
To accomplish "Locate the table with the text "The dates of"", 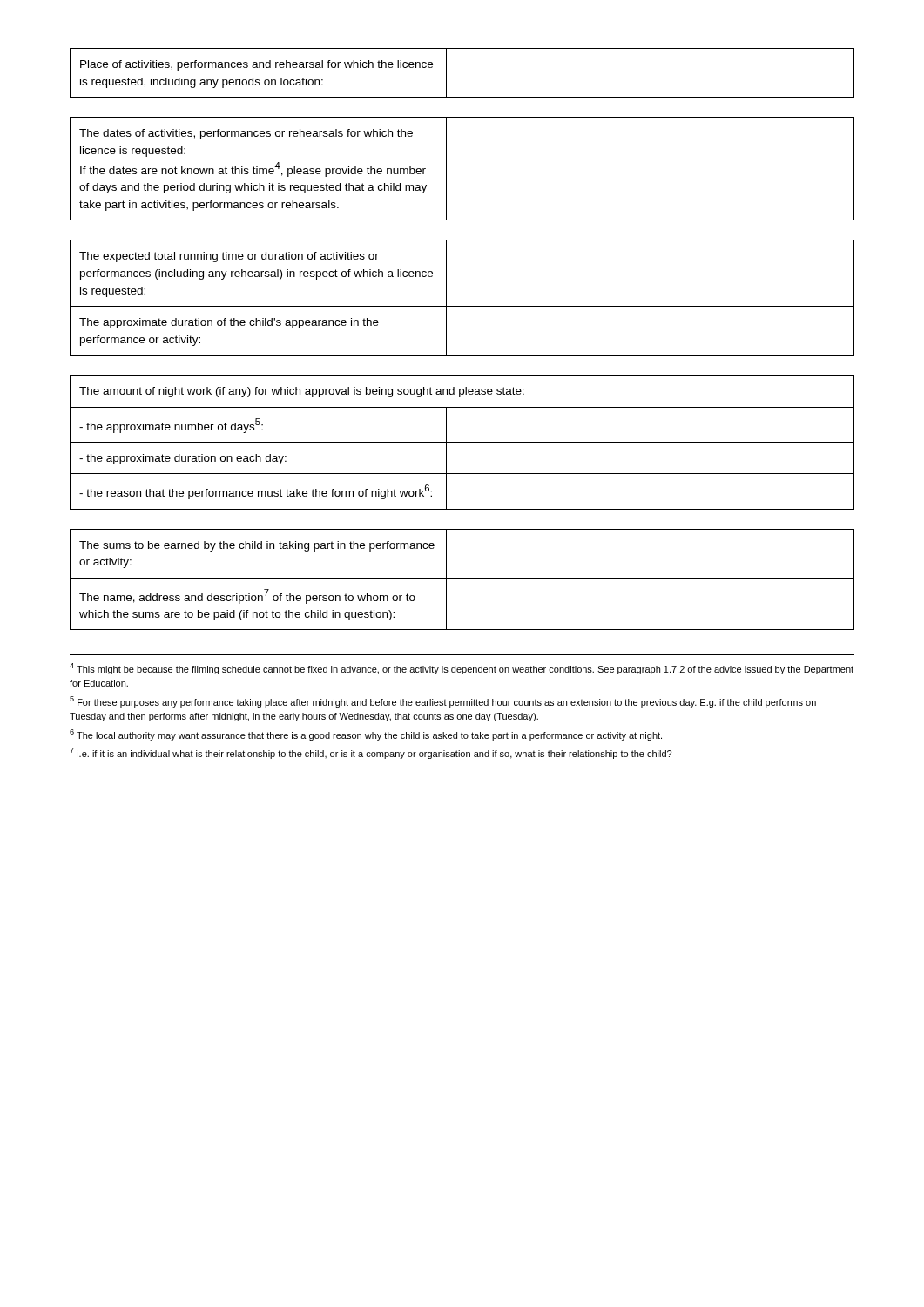I will (462, 169).
